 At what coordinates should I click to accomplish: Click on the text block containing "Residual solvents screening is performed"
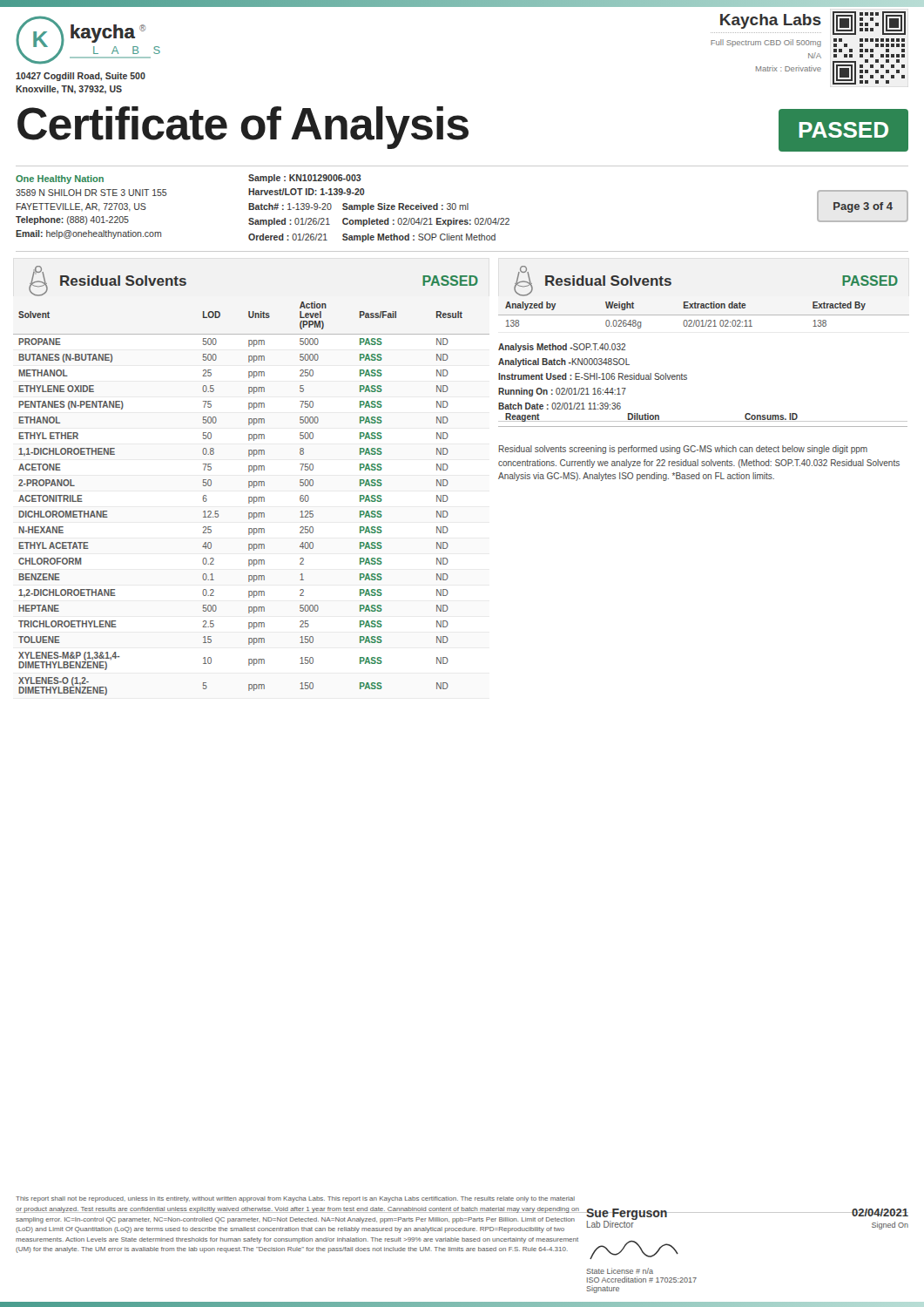(699, 463)
